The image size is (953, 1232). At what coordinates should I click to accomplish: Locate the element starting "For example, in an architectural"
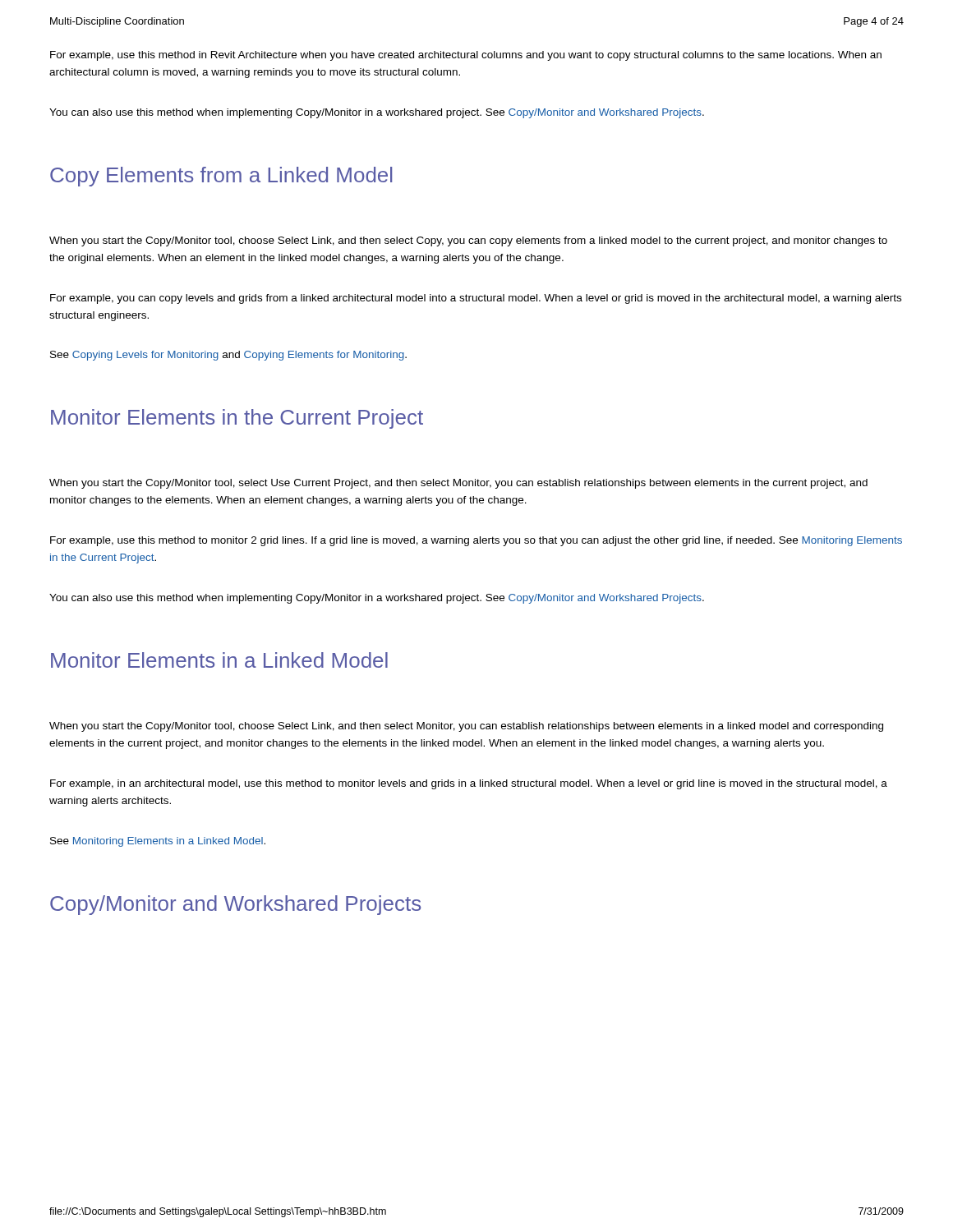click(468, 792)
